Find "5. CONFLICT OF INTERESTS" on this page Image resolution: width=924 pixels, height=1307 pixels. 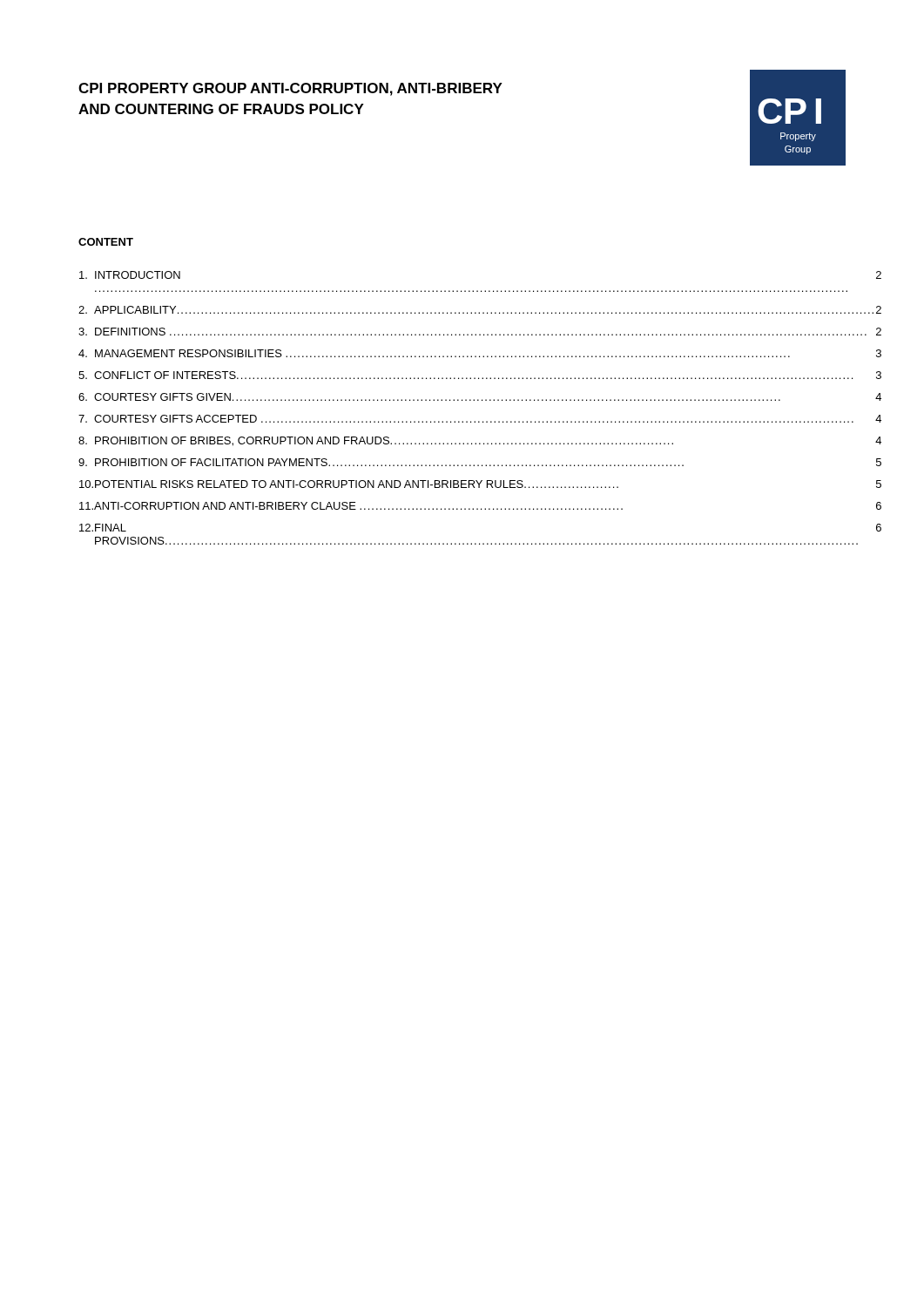point(480,375)
